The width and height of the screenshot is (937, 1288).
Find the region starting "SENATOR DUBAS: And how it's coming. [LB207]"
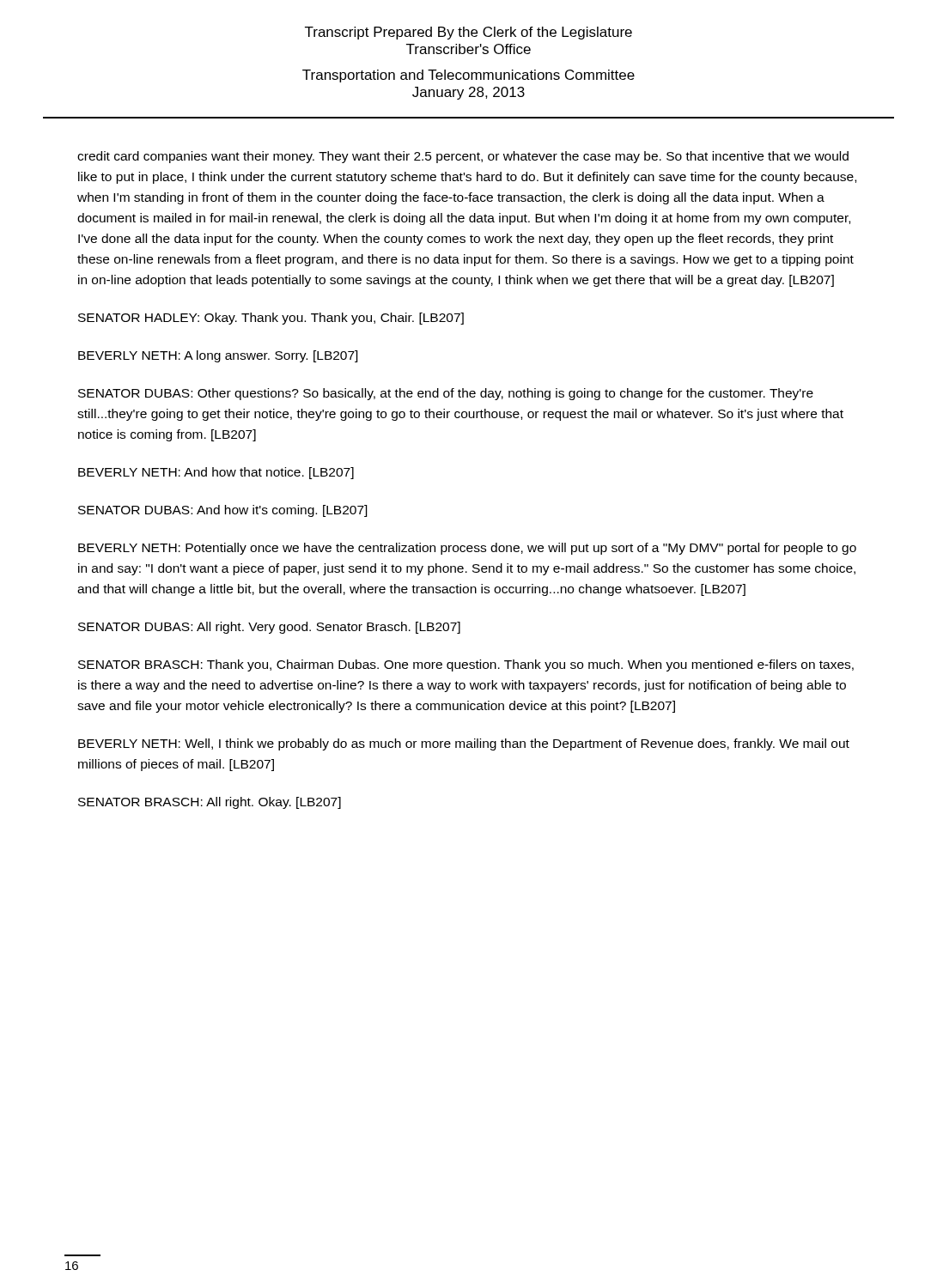pos(223,510)
